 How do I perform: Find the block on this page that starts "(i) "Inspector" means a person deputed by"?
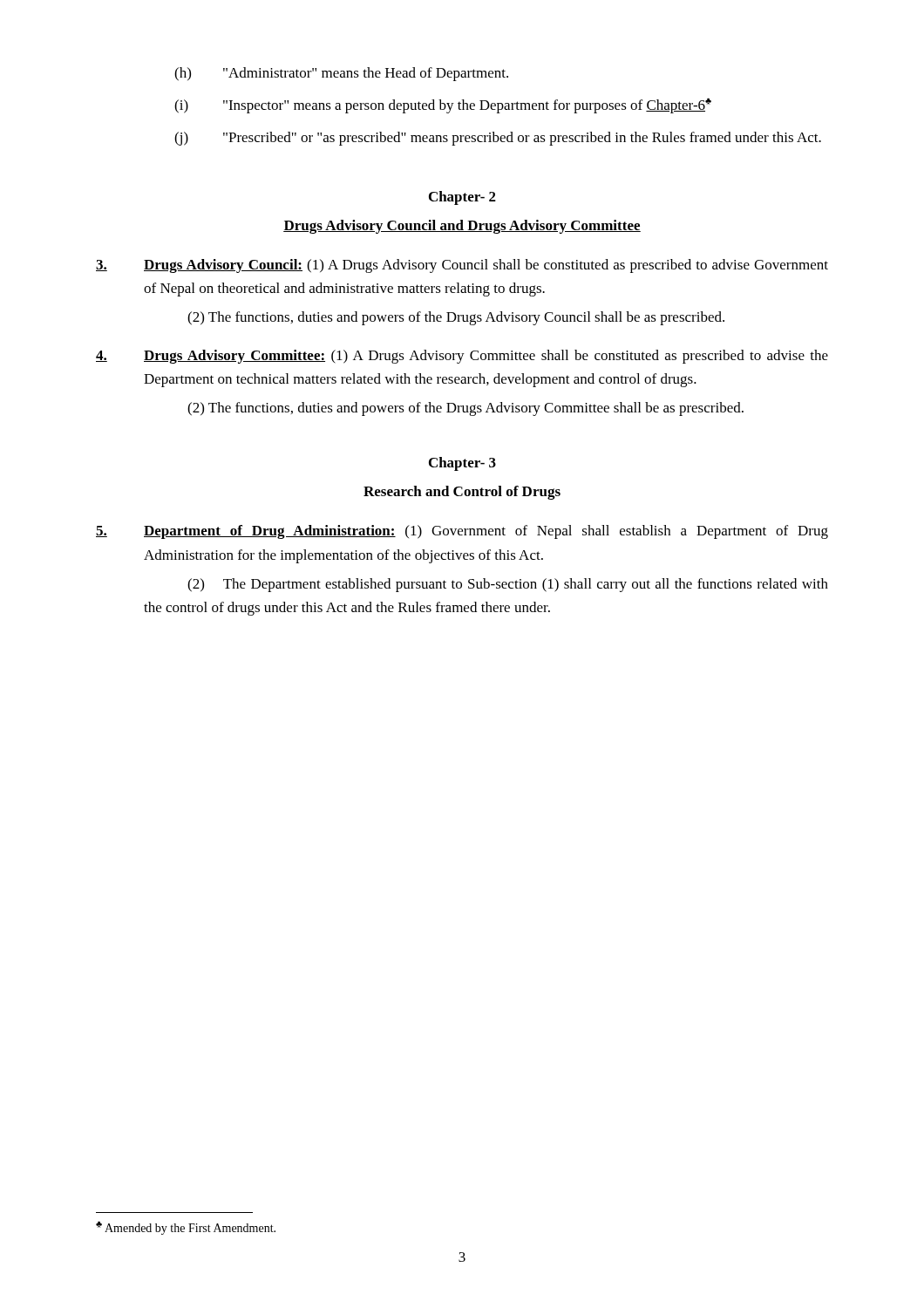point(501,105)
